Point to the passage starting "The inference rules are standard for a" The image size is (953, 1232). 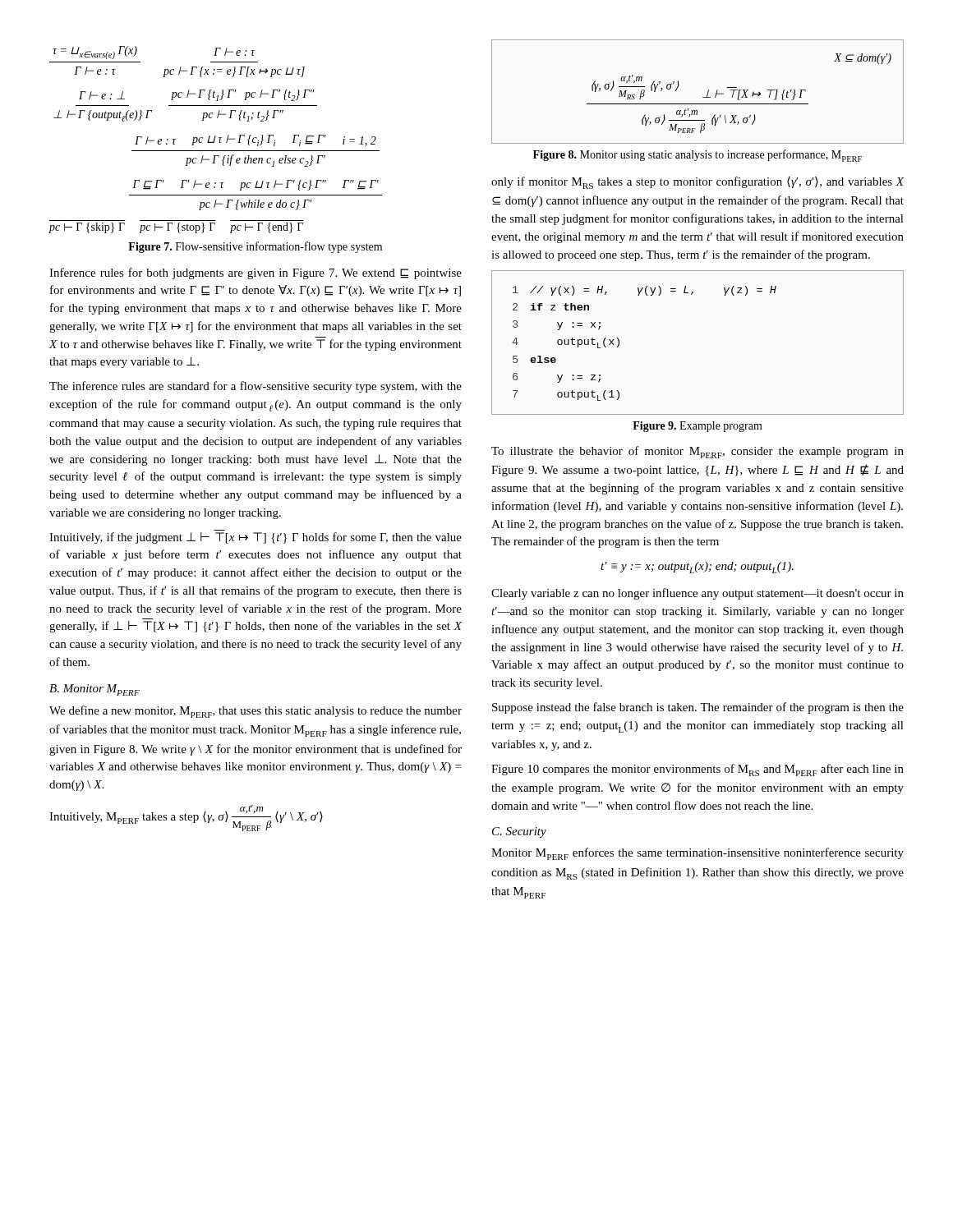(x=255, y=449)
